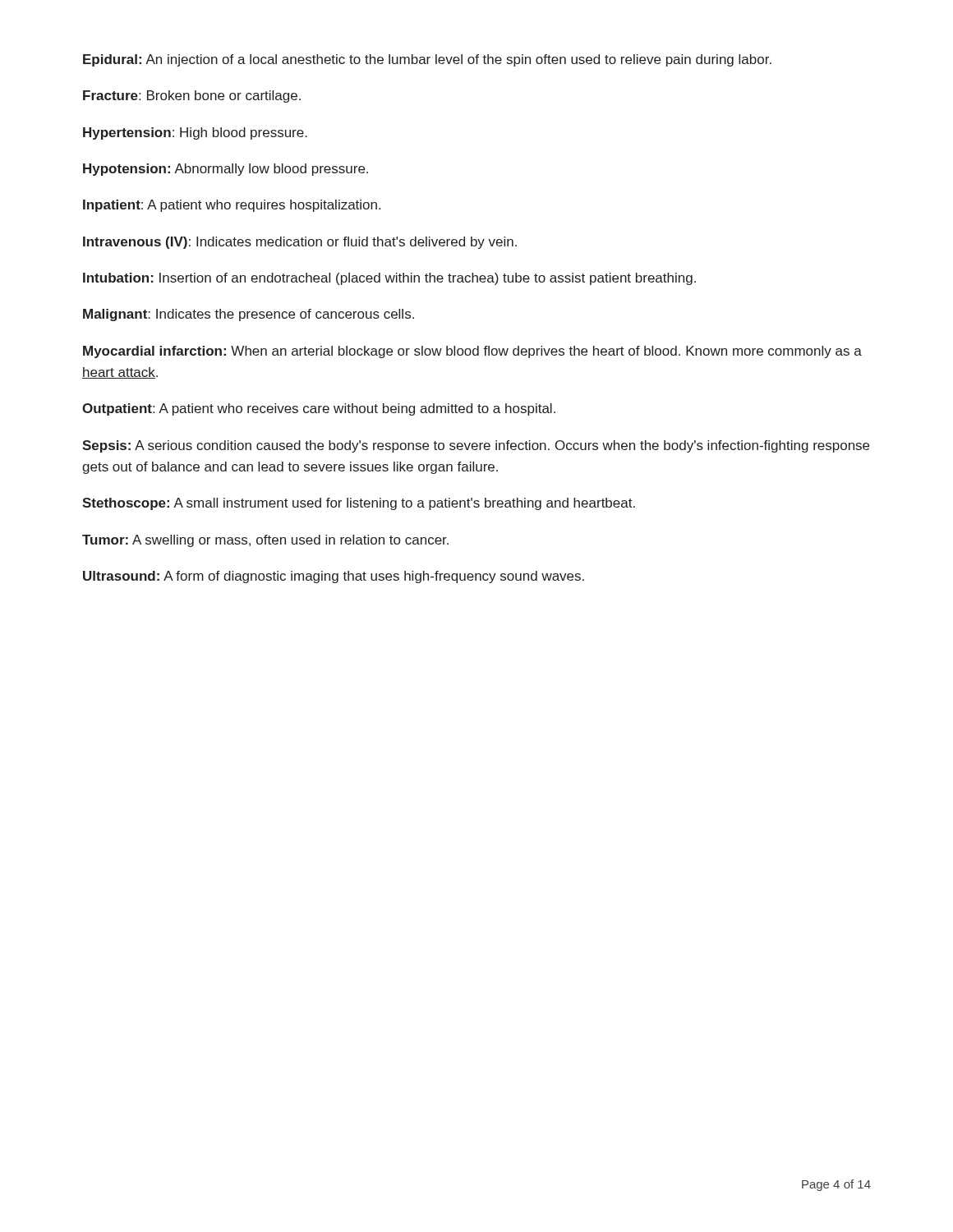This screenshot has width=953, height=1232.
Task: Click on the text starting "Sepsis: A serious condition caused the body's"
Action: 476,456
